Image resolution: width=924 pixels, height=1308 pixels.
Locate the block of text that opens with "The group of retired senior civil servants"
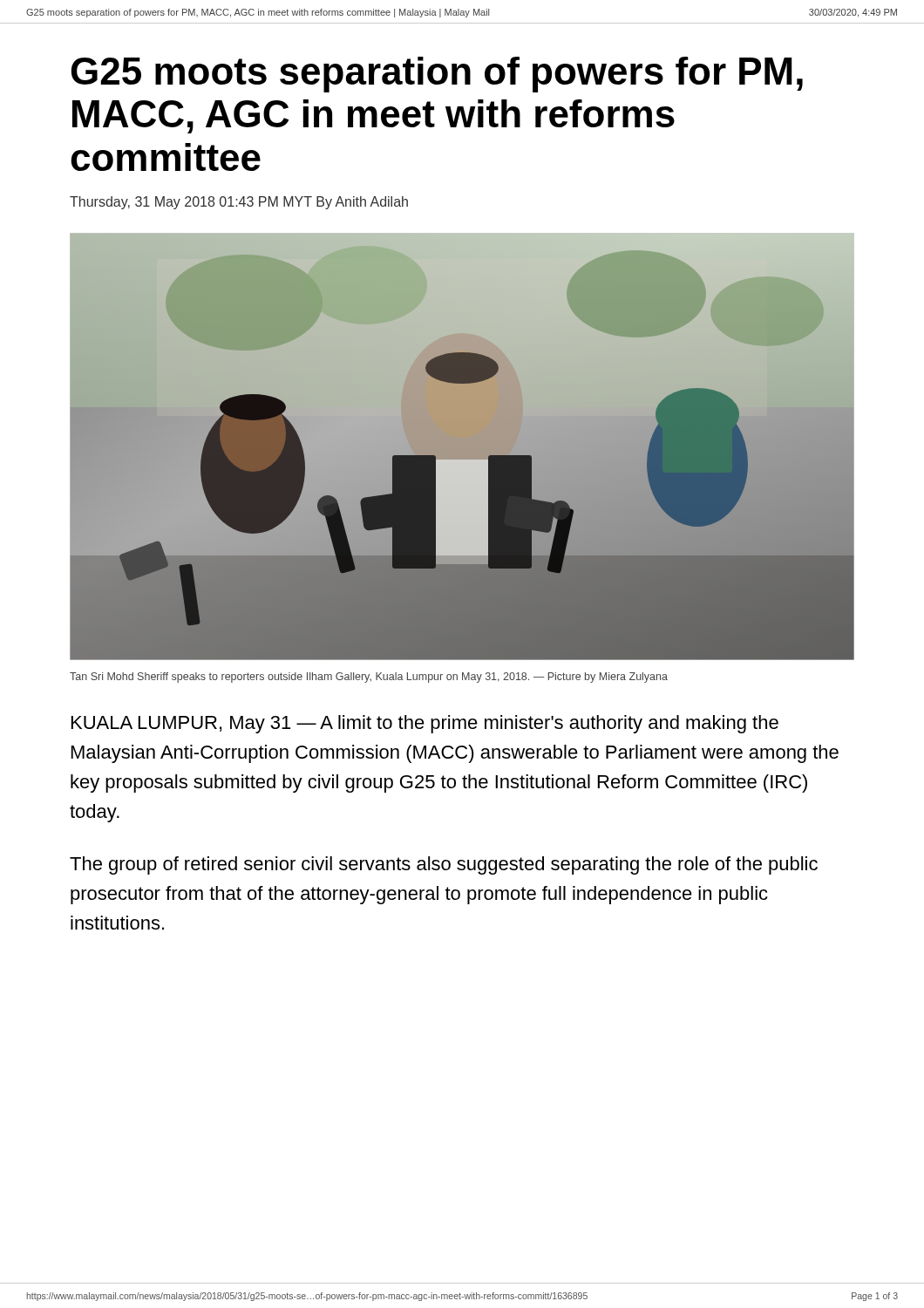pyautogui.click(x=444, y=893)
